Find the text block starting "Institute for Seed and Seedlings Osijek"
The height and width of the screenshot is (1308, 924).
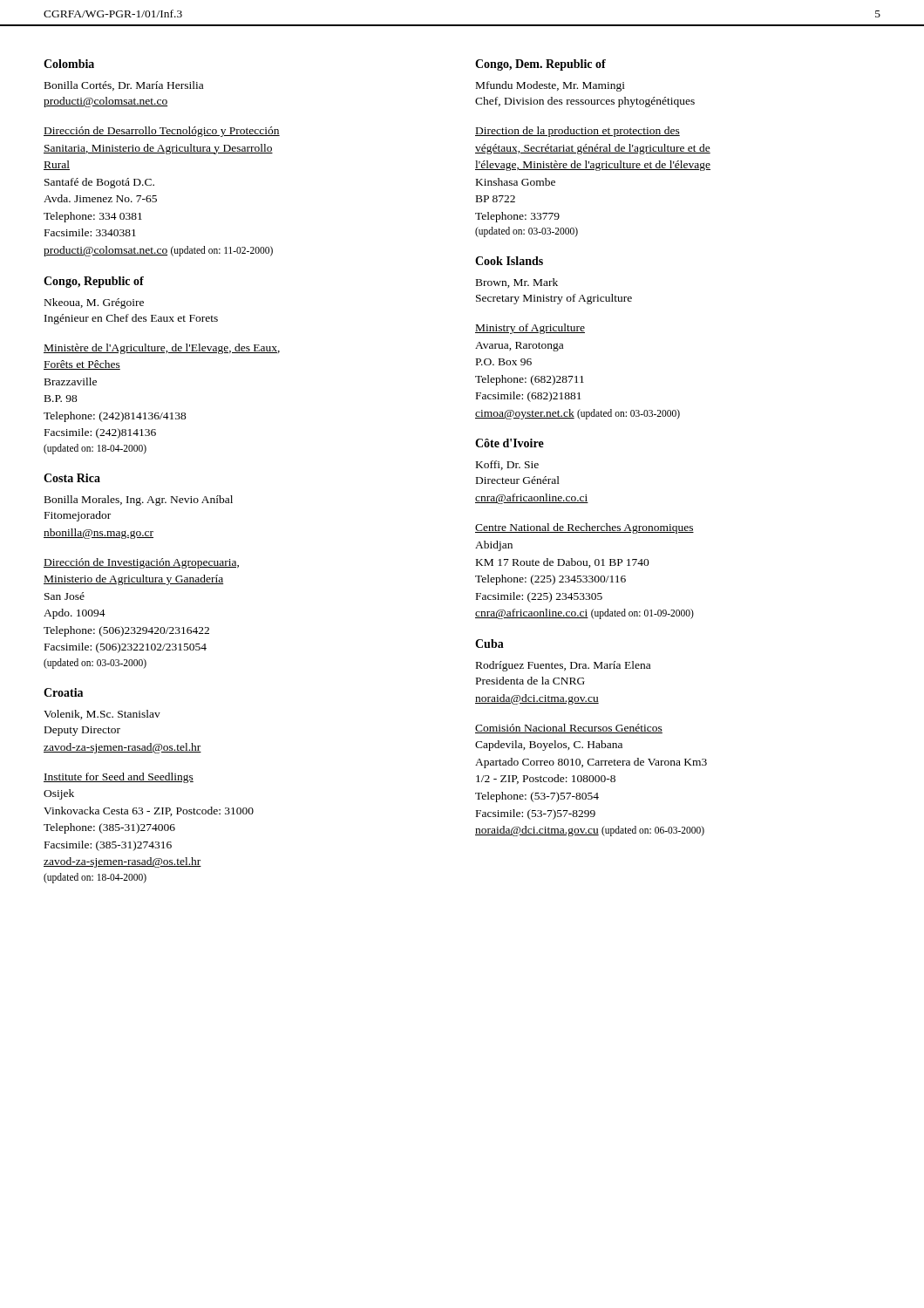[x=119, y=778]
